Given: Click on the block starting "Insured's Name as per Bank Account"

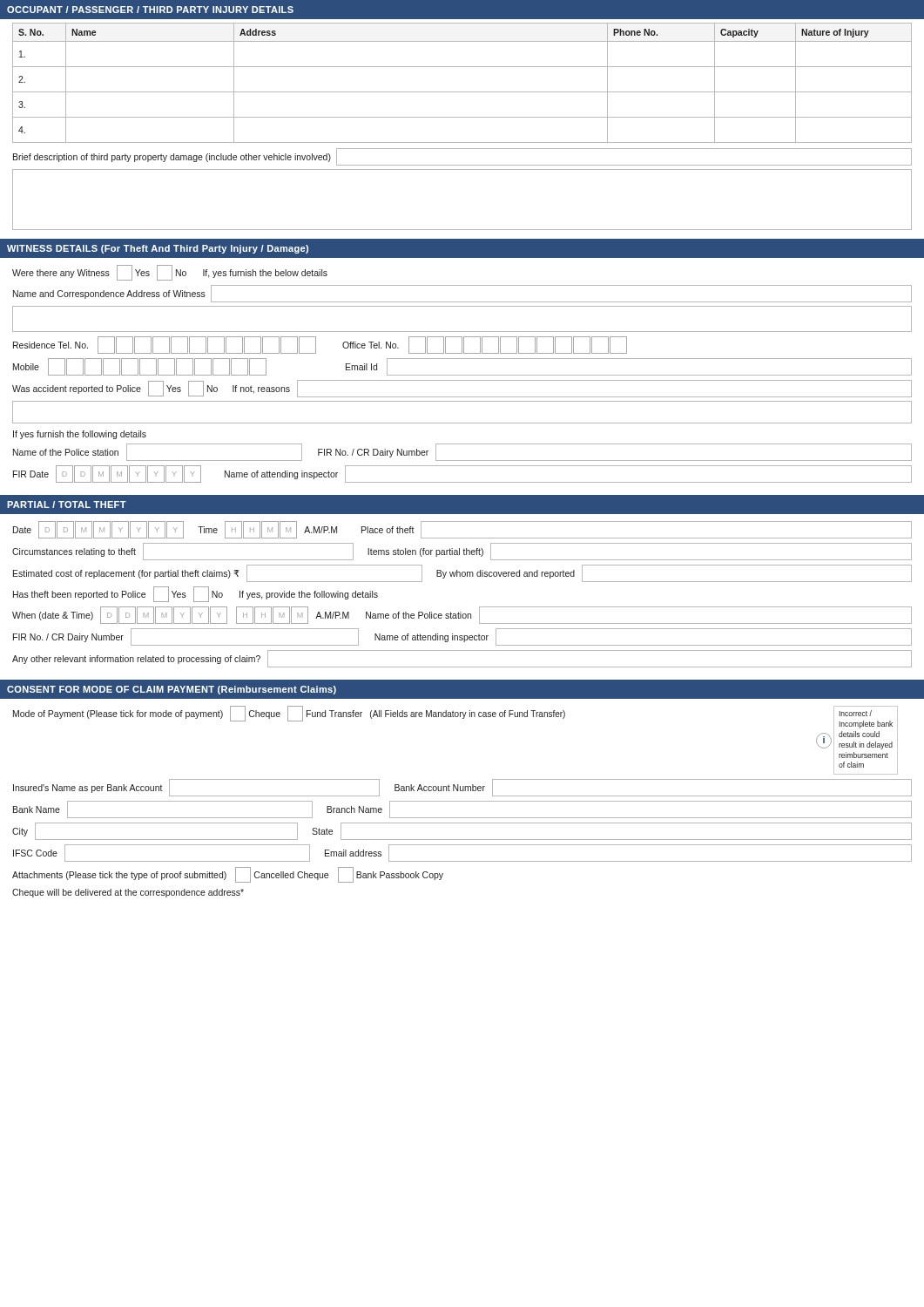Looking at the screenshot, I should (x=462, y=788).
